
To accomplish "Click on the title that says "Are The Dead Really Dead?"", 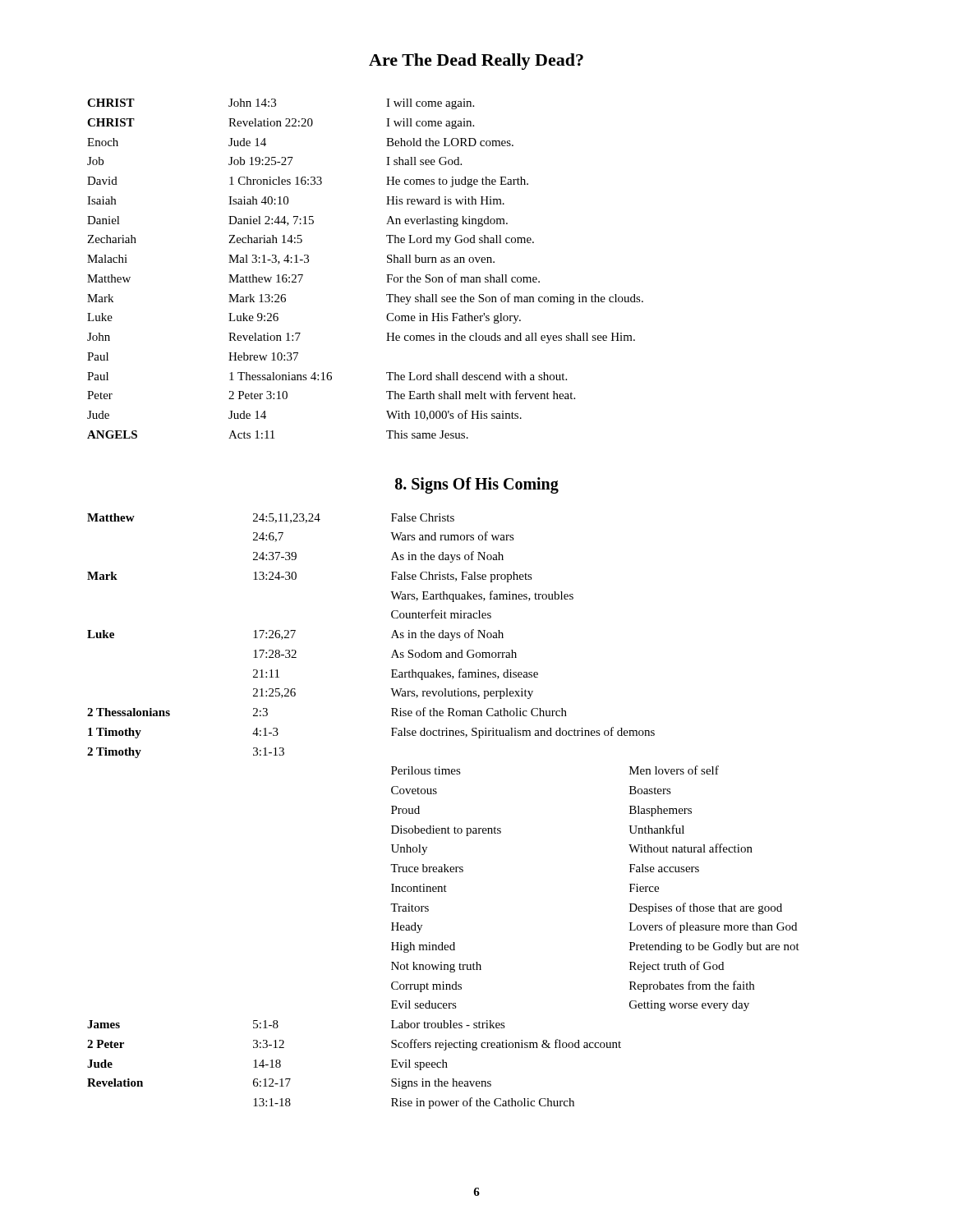I will (476, 60).
